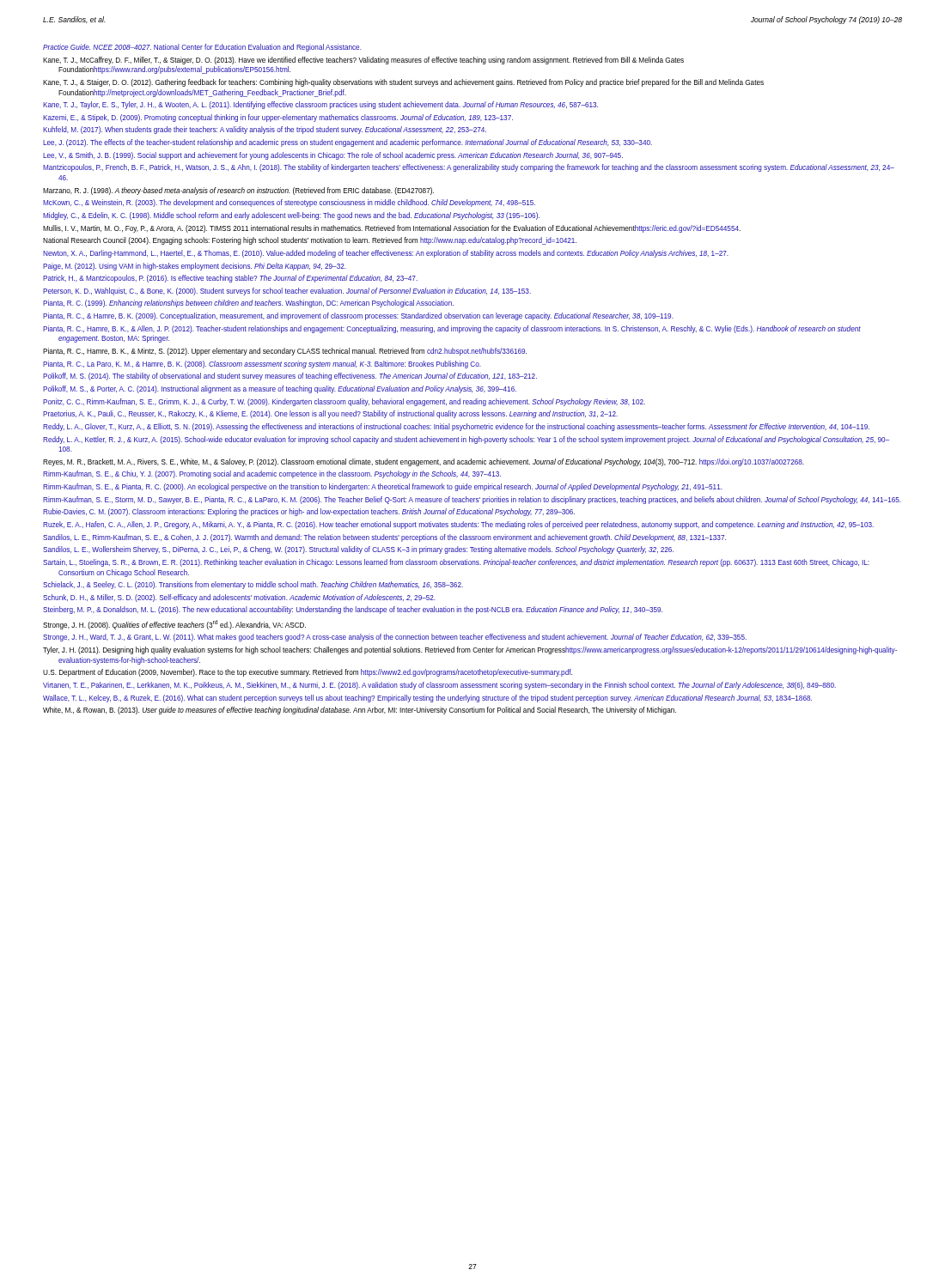Point to the passage starting "Schunk, D. H., & Miller, S."
945x1288 pixels.
pyautogui.click(x=239, y=598)
